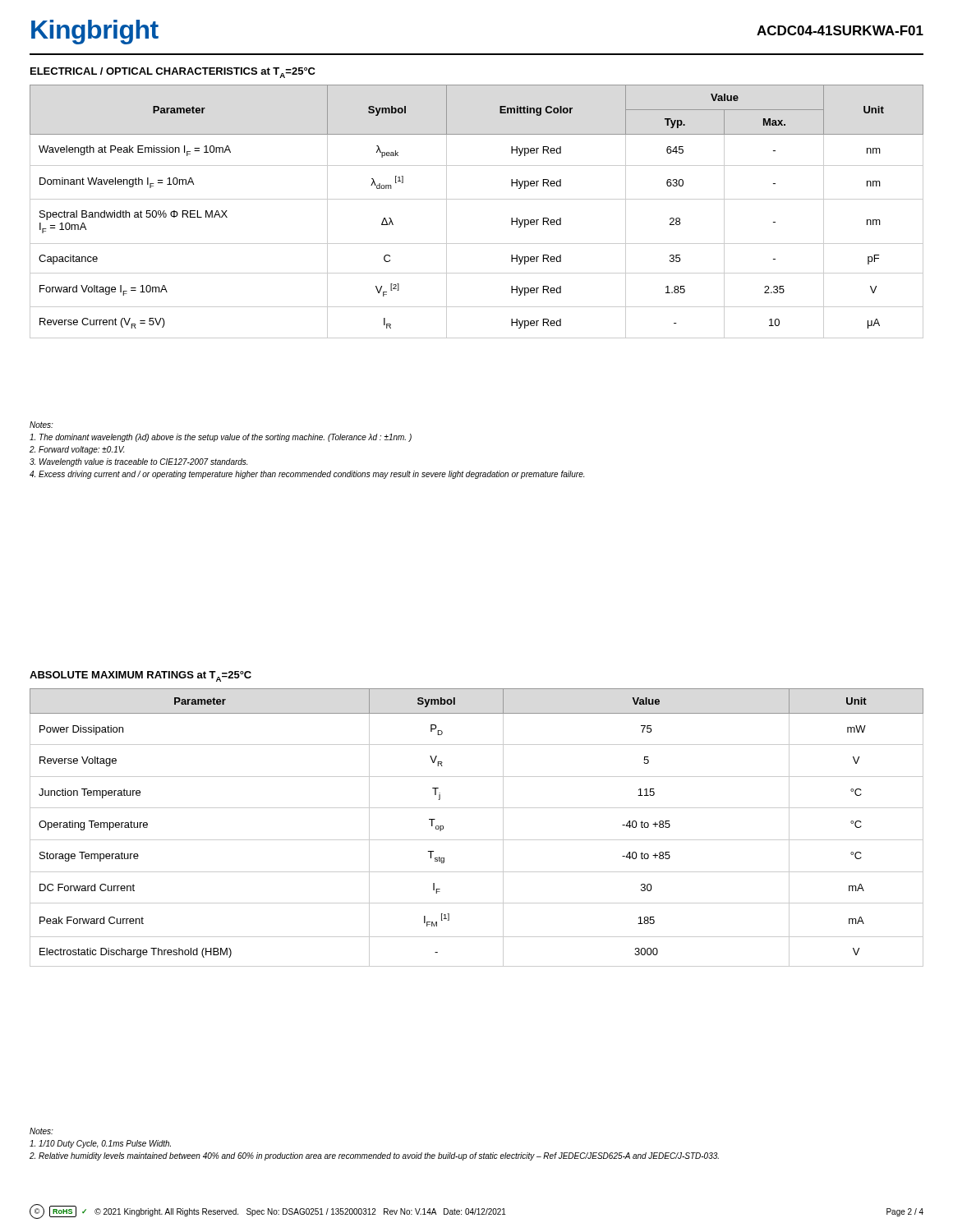This screenshot has width=953, height=1232.
Task: Find "ABSOLUTE MAXIMUM RATINGS at TA=25°C" on this page
Action: coord(141,676)
